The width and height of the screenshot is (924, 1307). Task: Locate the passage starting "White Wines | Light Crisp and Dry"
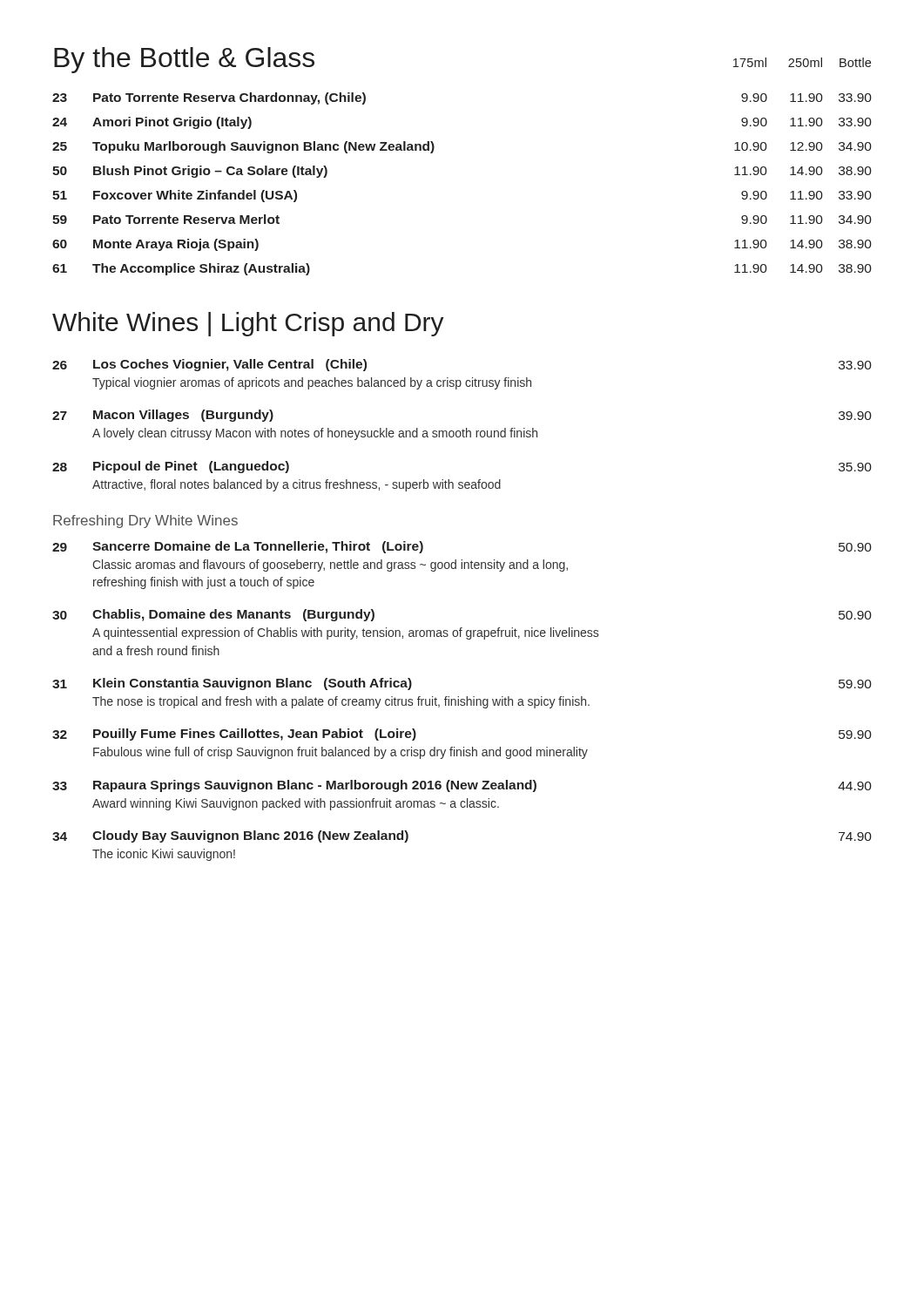click(x=248, y=322)
